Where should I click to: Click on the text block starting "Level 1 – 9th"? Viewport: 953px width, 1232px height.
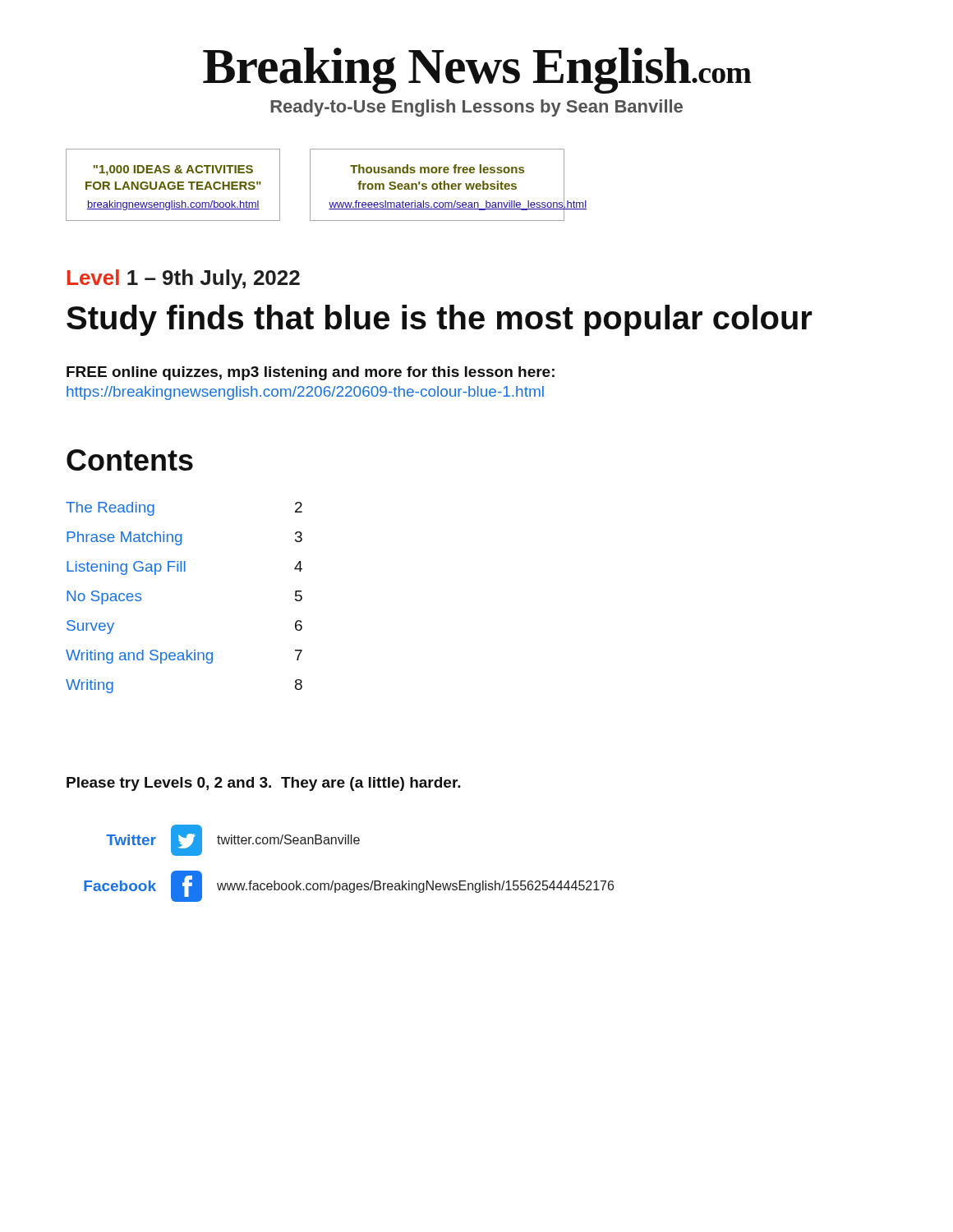(183, 277)
